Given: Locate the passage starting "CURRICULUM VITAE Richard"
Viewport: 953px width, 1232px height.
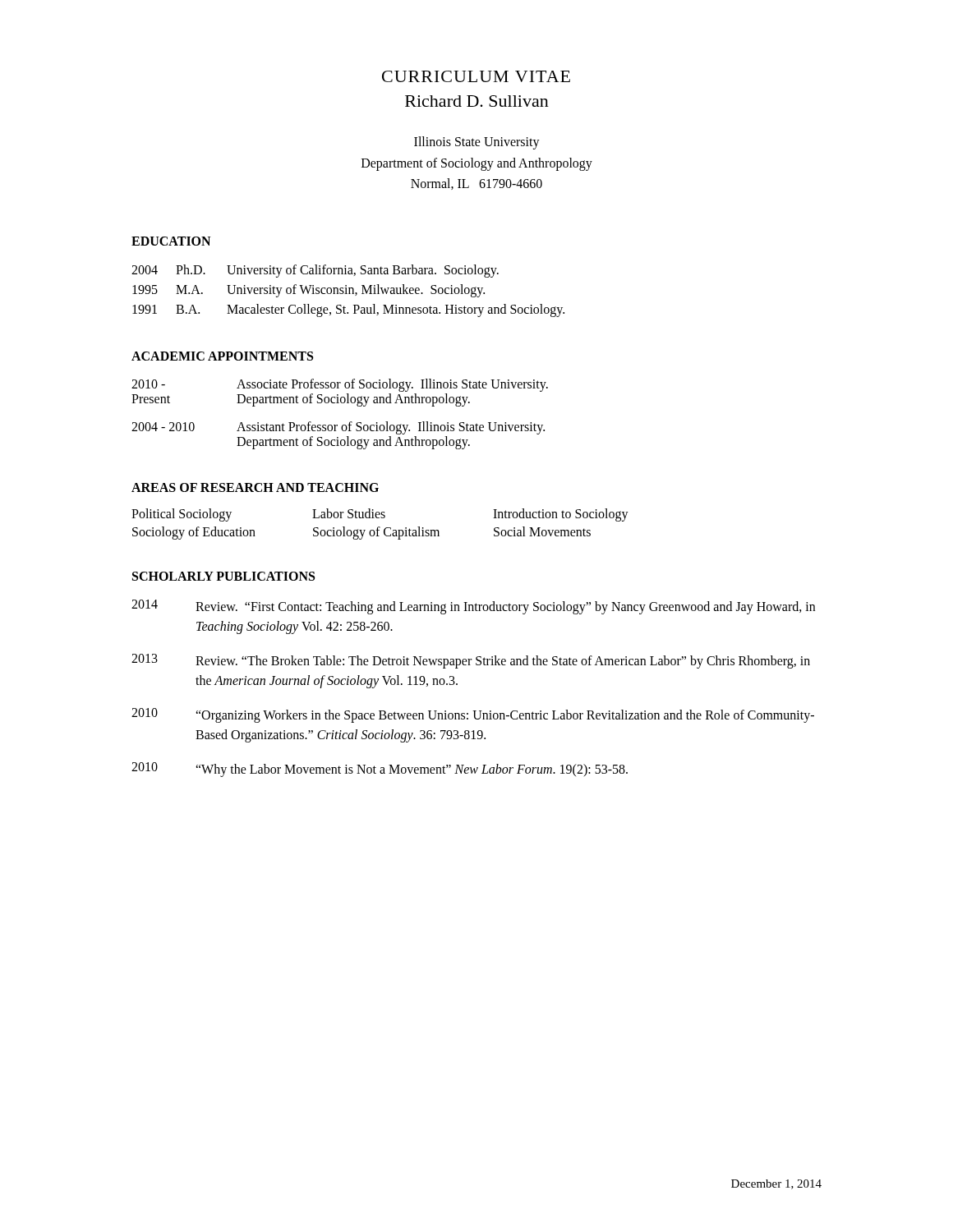Looking at the screenshot, I should click(x=476, y=89).
